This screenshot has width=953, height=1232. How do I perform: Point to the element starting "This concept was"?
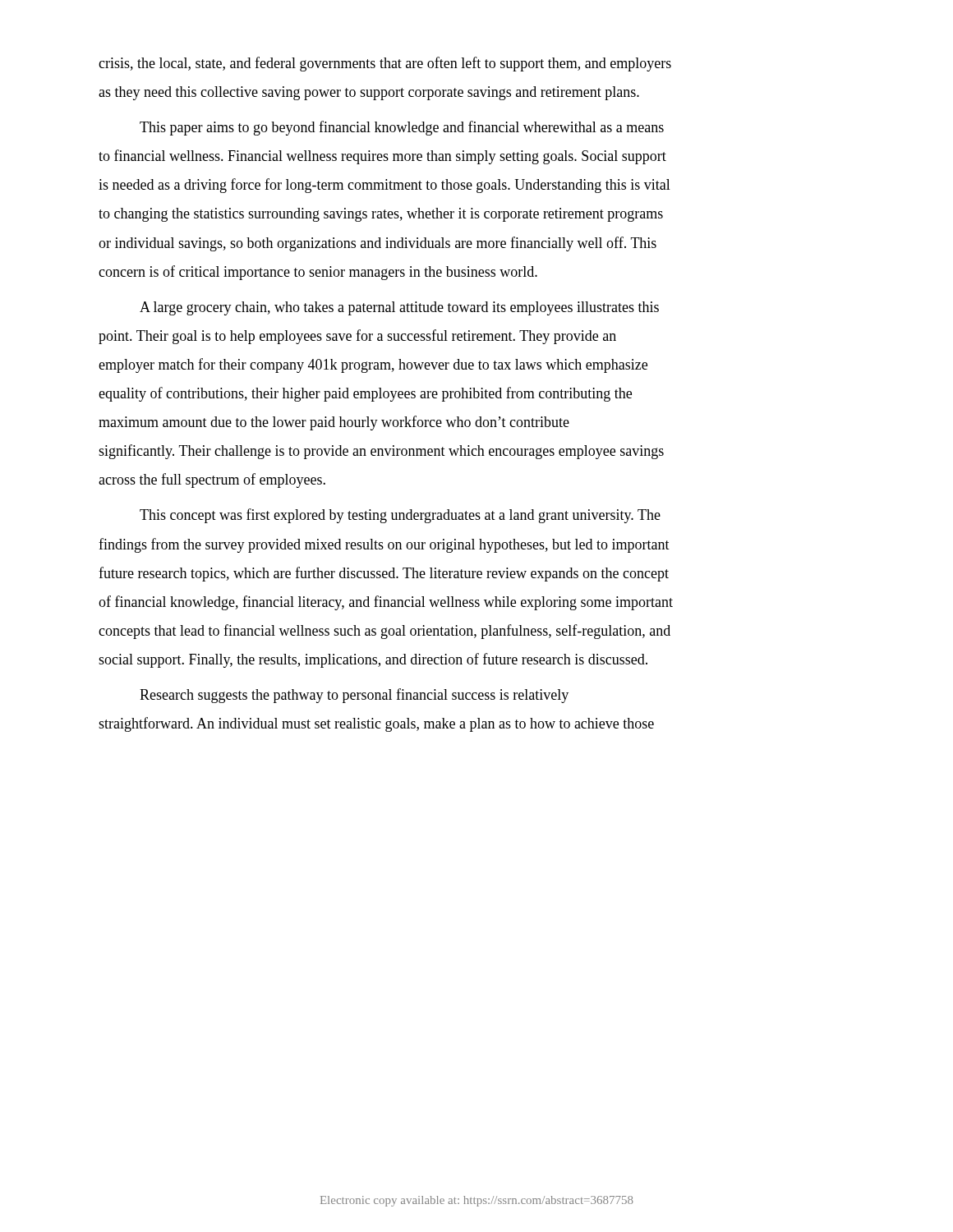point(476,588)
